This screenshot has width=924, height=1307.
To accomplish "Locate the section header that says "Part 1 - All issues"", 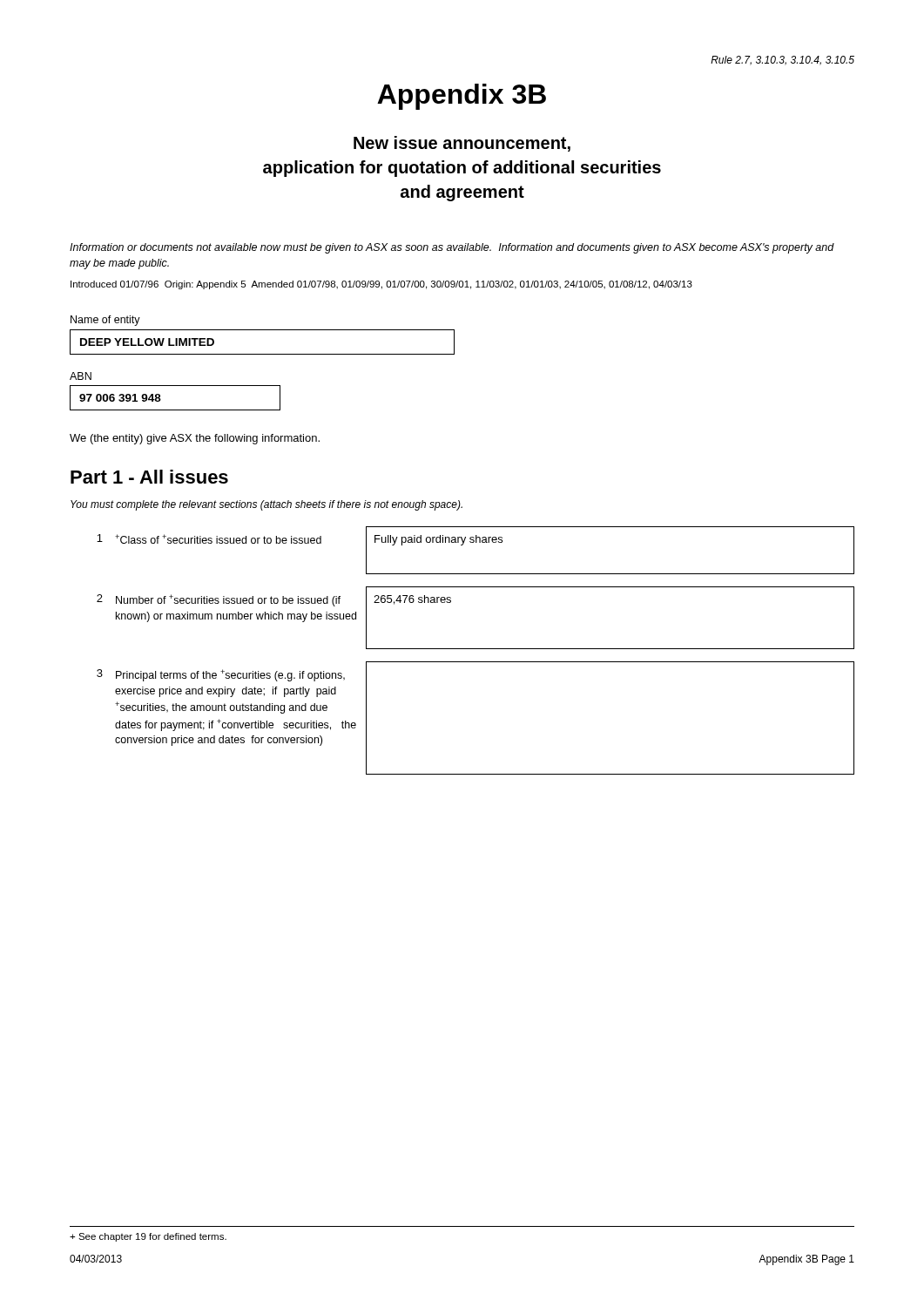I will click(x=149, y=477).
